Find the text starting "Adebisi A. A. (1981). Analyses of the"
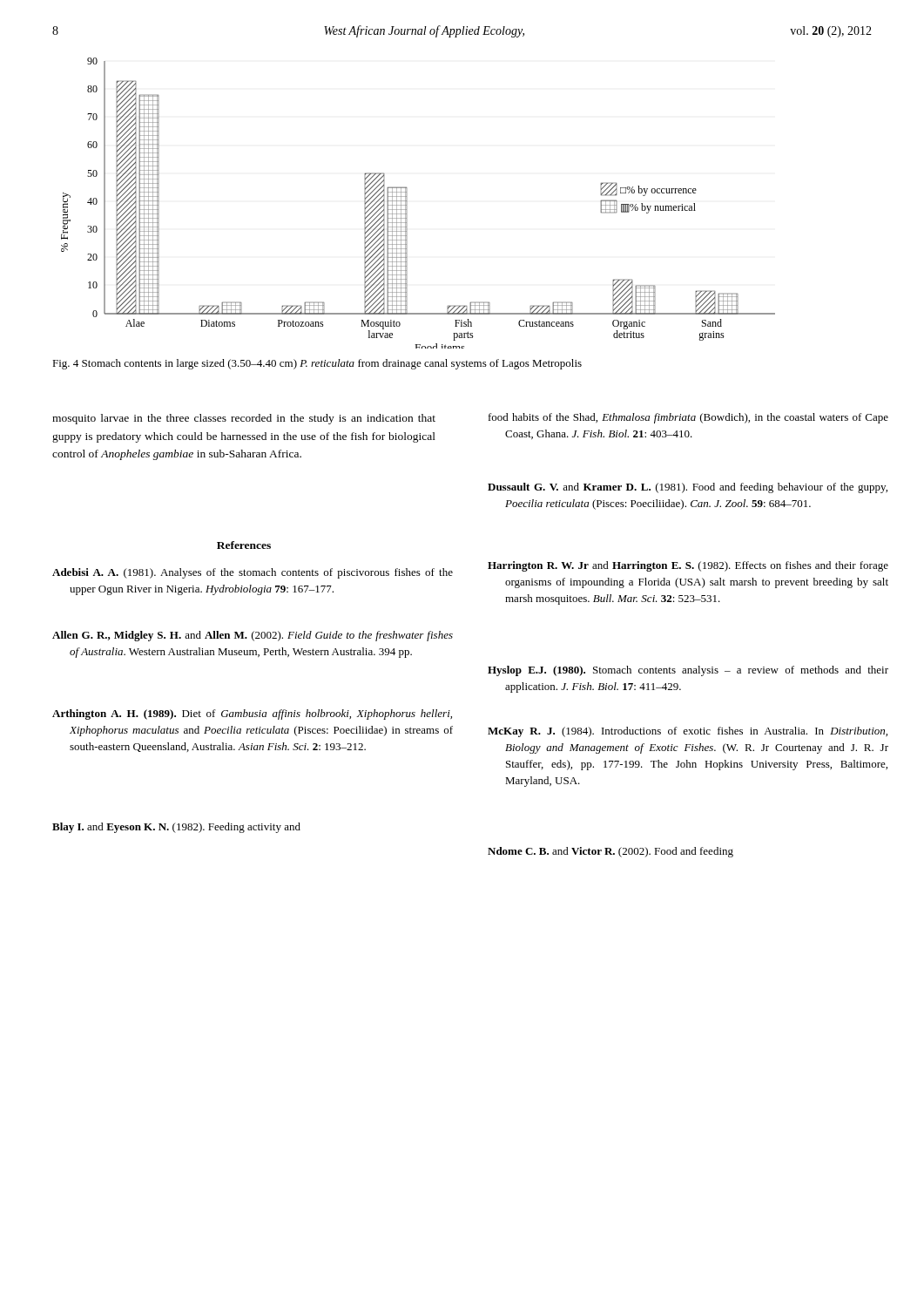Screen dimensions: 1307x924 point(253,580)
